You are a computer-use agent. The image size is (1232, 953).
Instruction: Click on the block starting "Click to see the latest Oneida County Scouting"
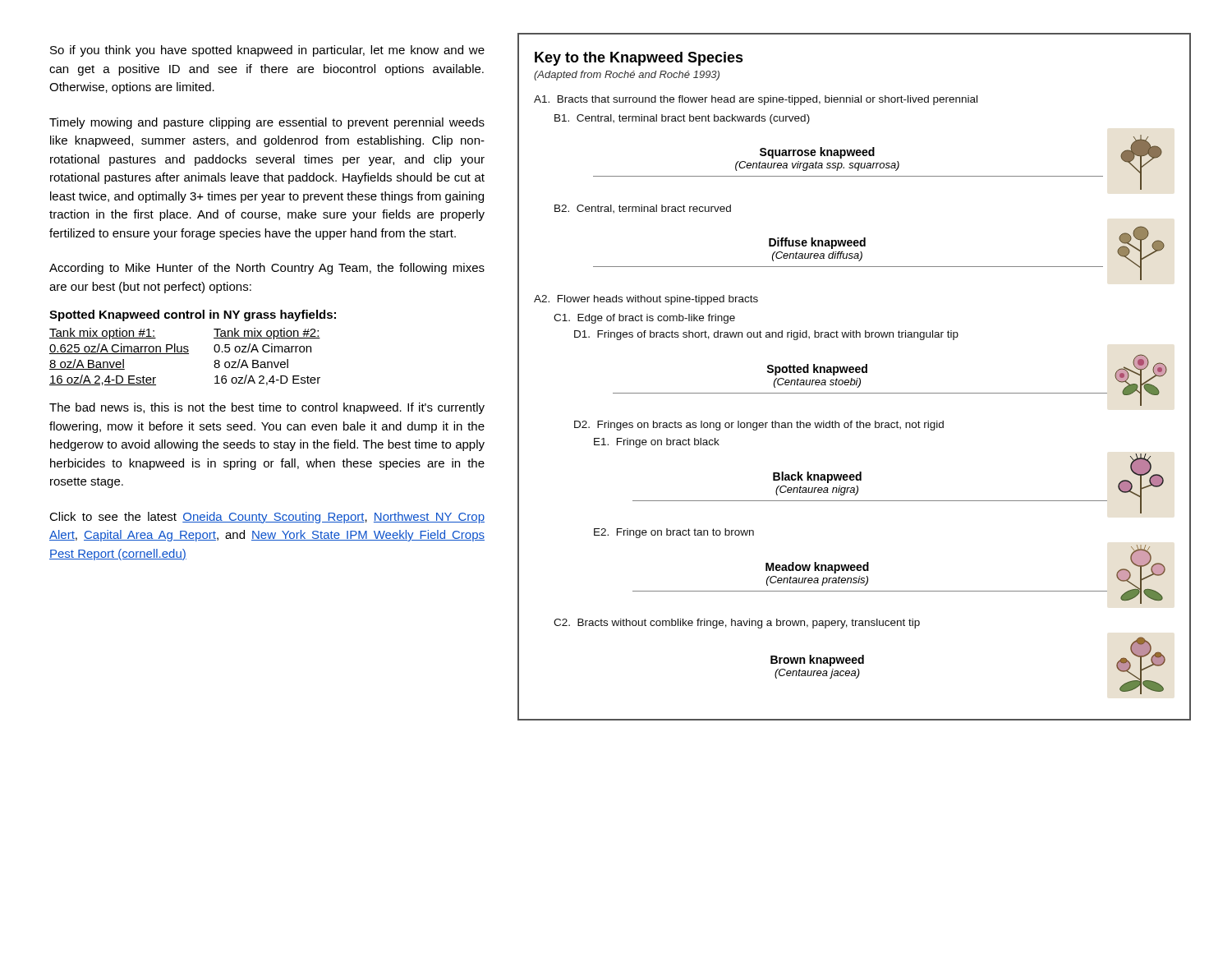[x=267, y=534]
